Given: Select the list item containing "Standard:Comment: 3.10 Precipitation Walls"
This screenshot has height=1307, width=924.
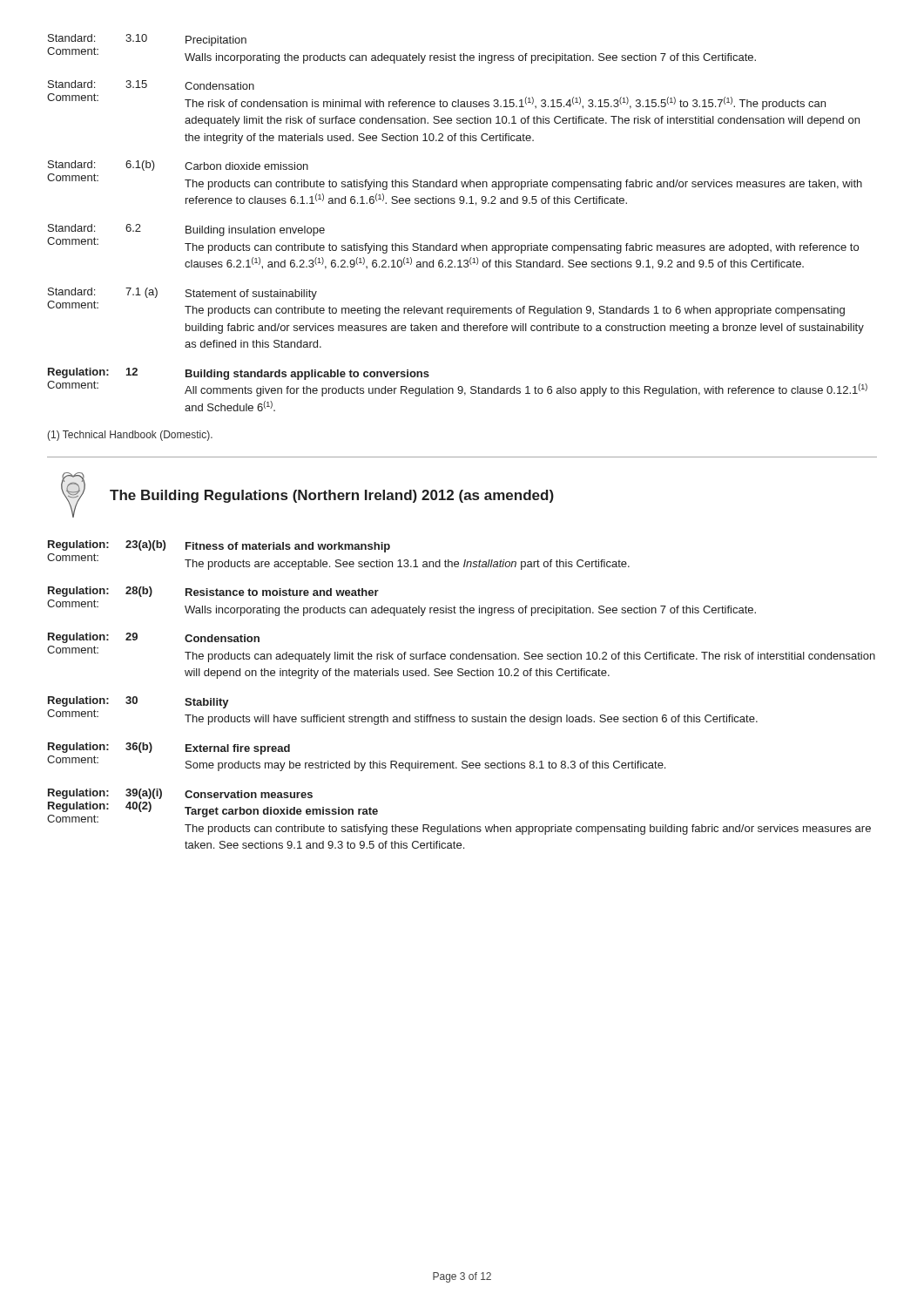Looking at the screenshot, I should pyautogui.click(x=462, y=48).
